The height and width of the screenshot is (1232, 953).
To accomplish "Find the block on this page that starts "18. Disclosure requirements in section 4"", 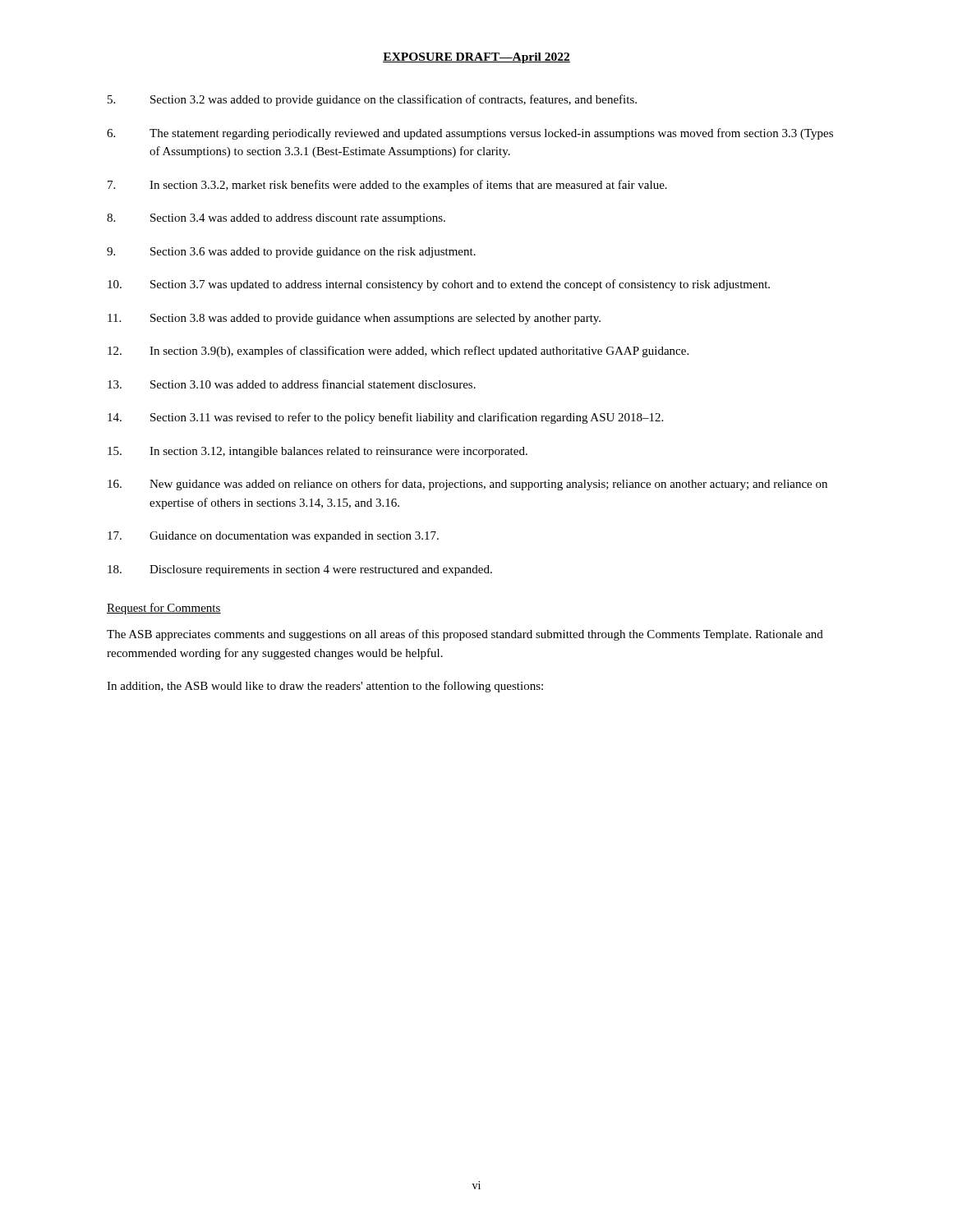I will 476,569.
